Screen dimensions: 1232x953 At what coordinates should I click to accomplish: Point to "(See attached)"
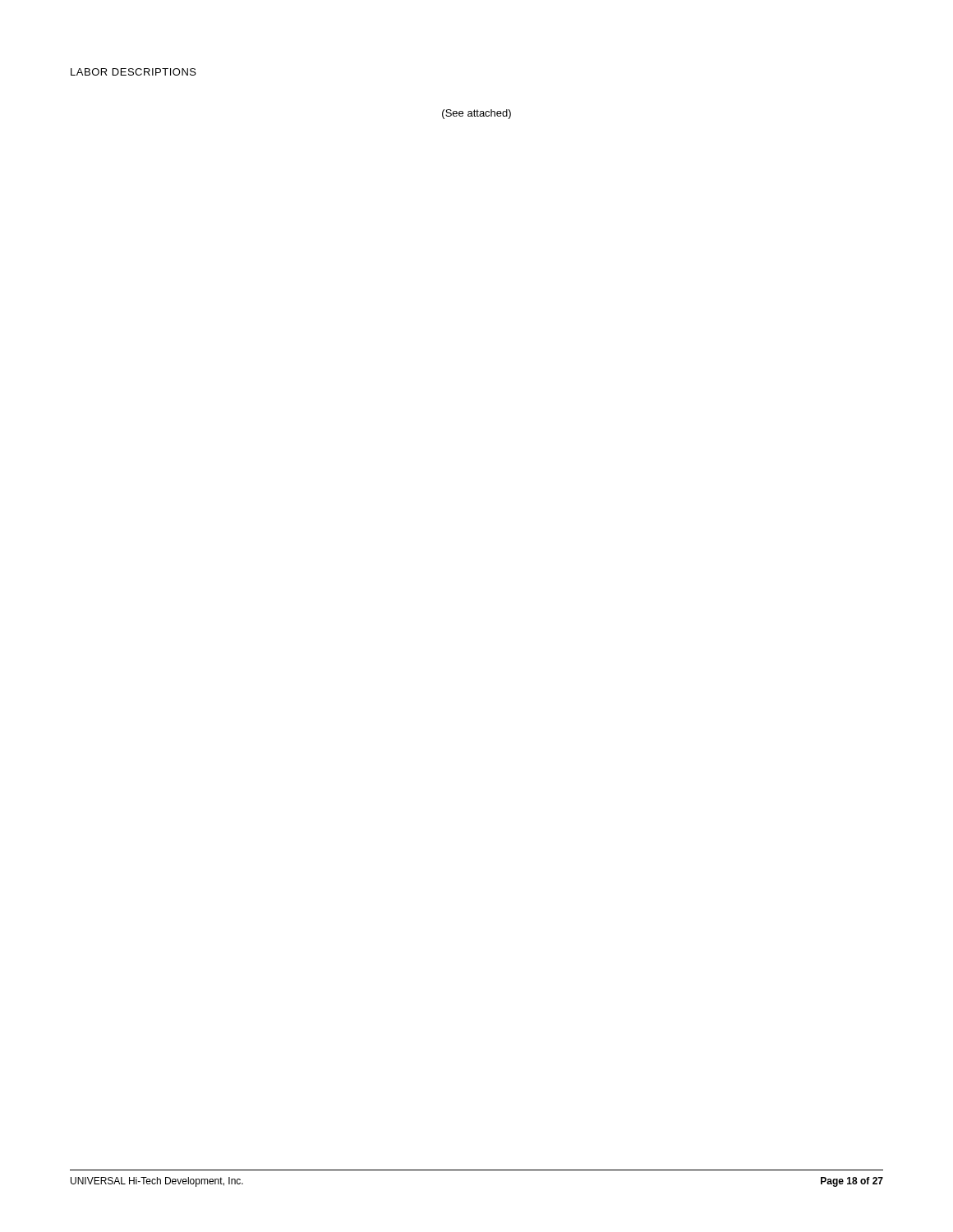476,113
